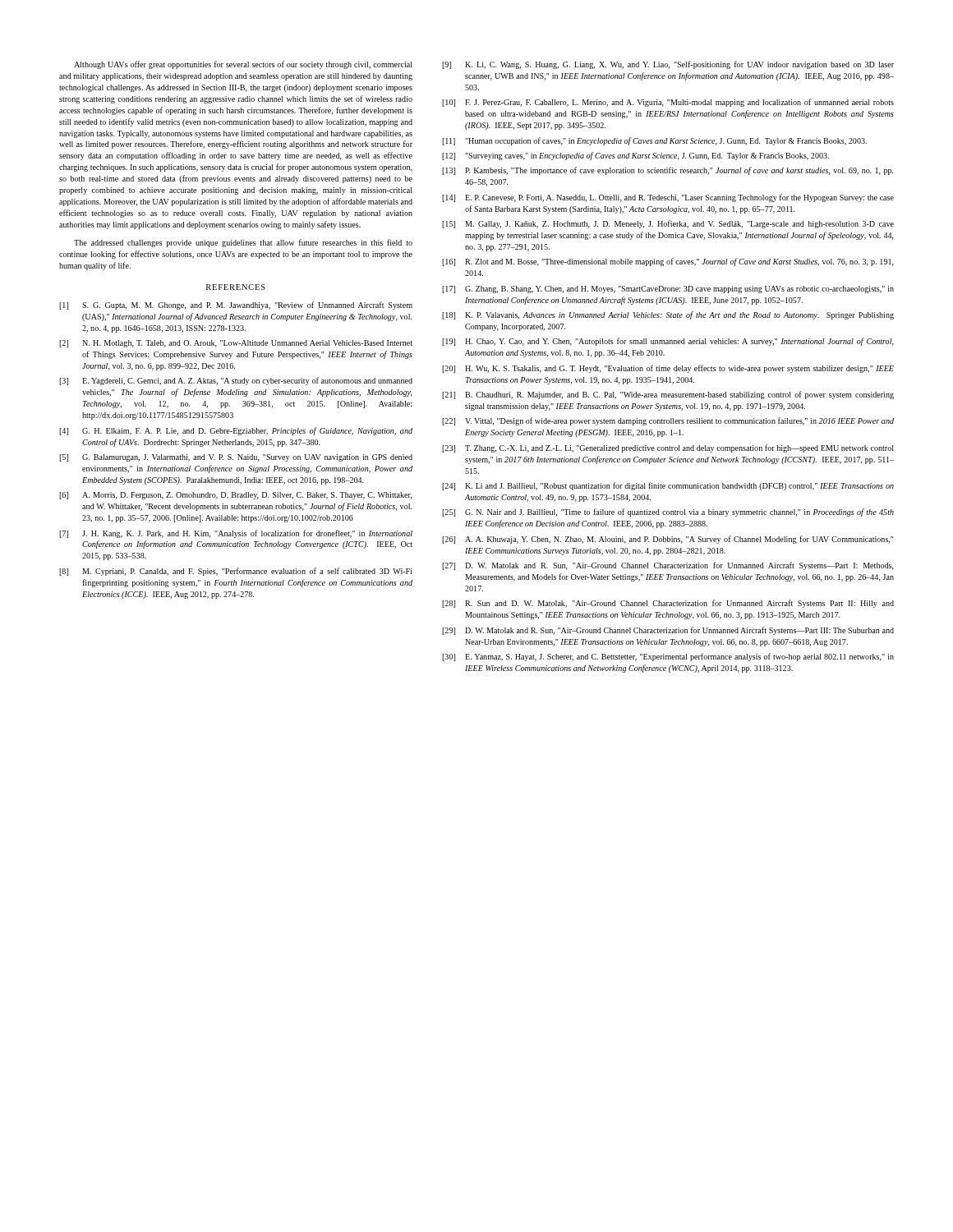Select the region starting "[4] G. H. Elkaim, F. A."
The height and width of the screenshot is (1232, 953).
[x=236, y=437]
